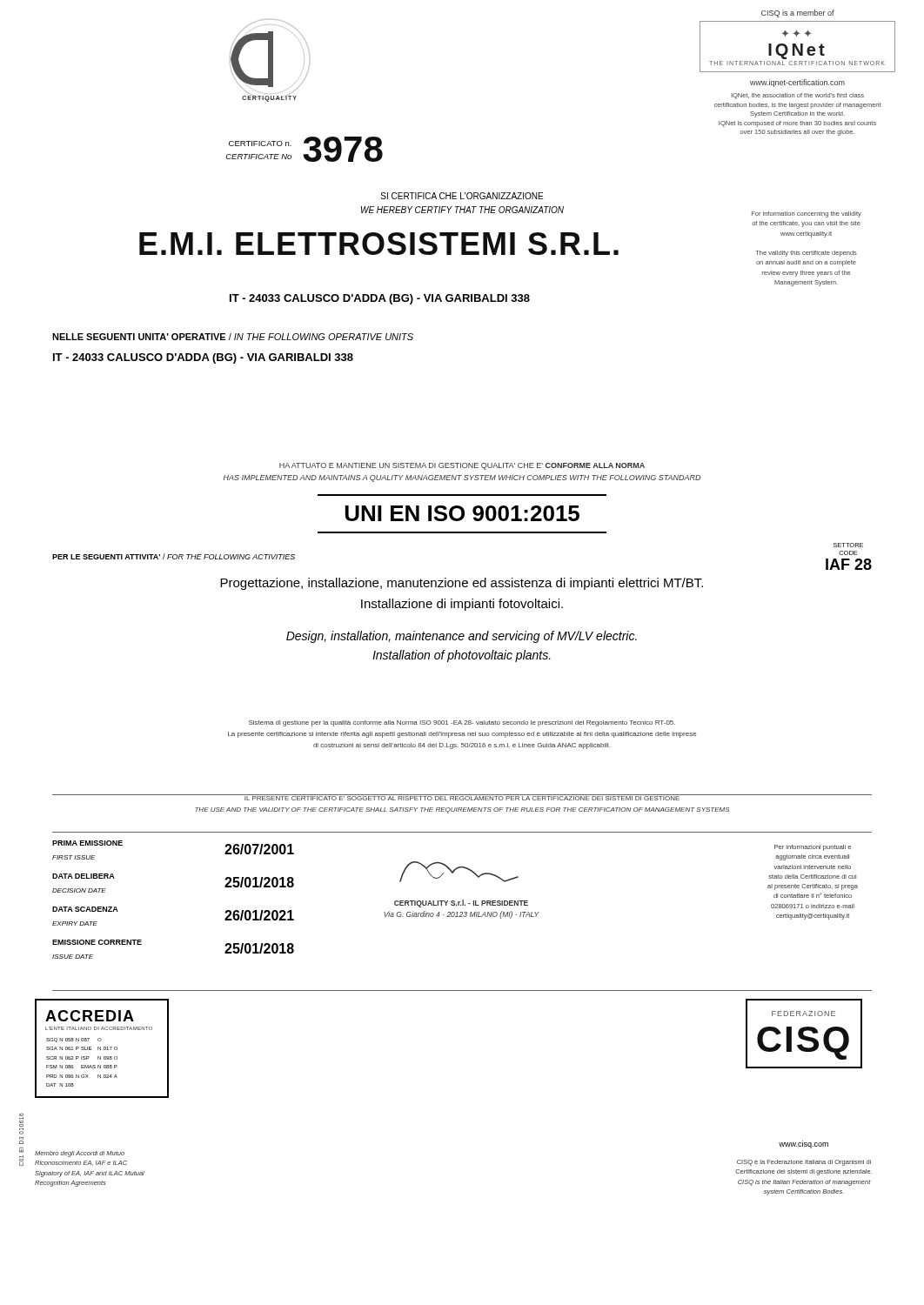The image size is (924, 1305).
Task: Locate the text block that says "IT - 24033 CALUSCO D'ADDA (BG) - VIA"
Action: 379,298
